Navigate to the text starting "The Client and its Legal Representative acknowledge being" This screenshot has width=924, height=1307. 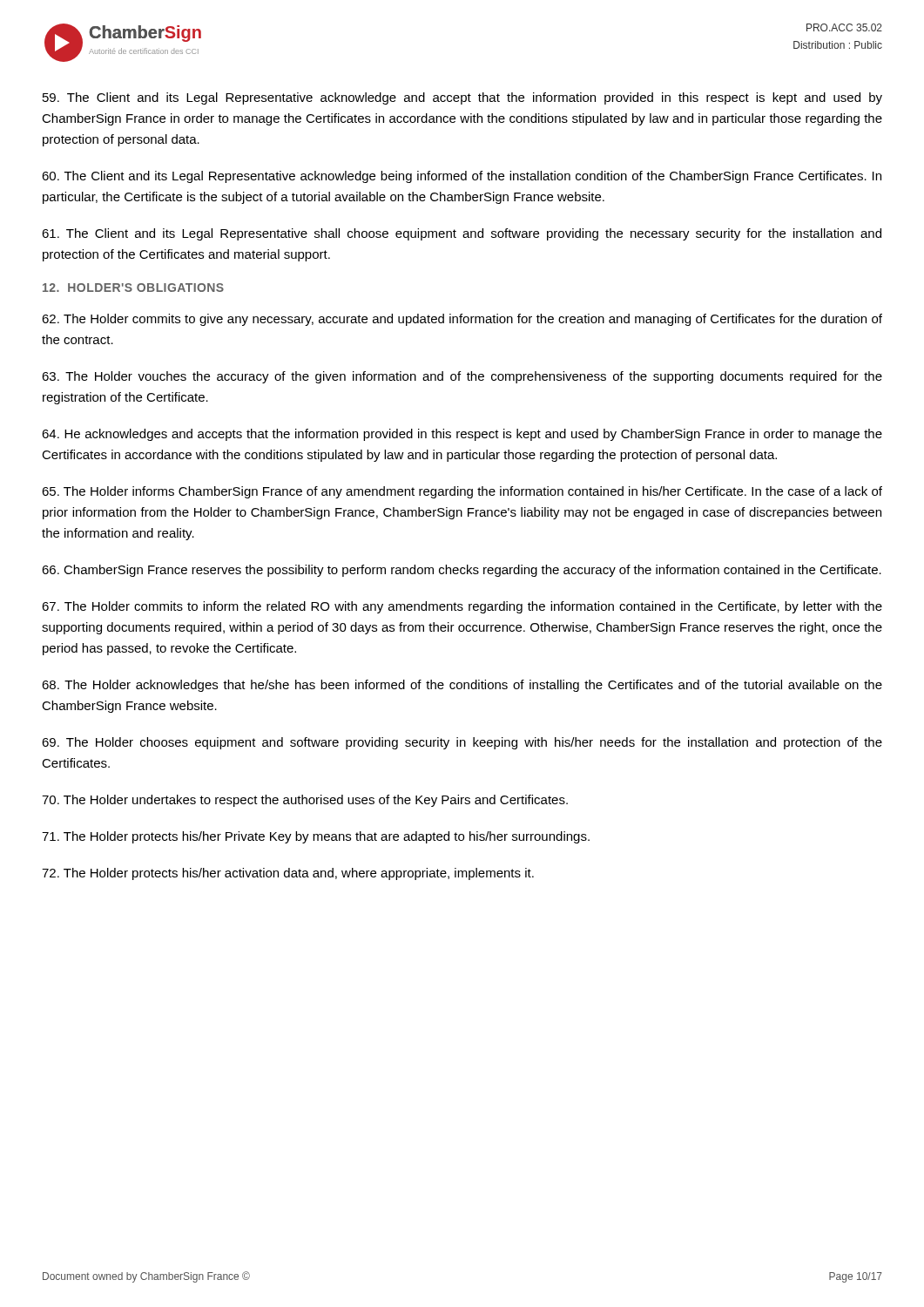462,186
